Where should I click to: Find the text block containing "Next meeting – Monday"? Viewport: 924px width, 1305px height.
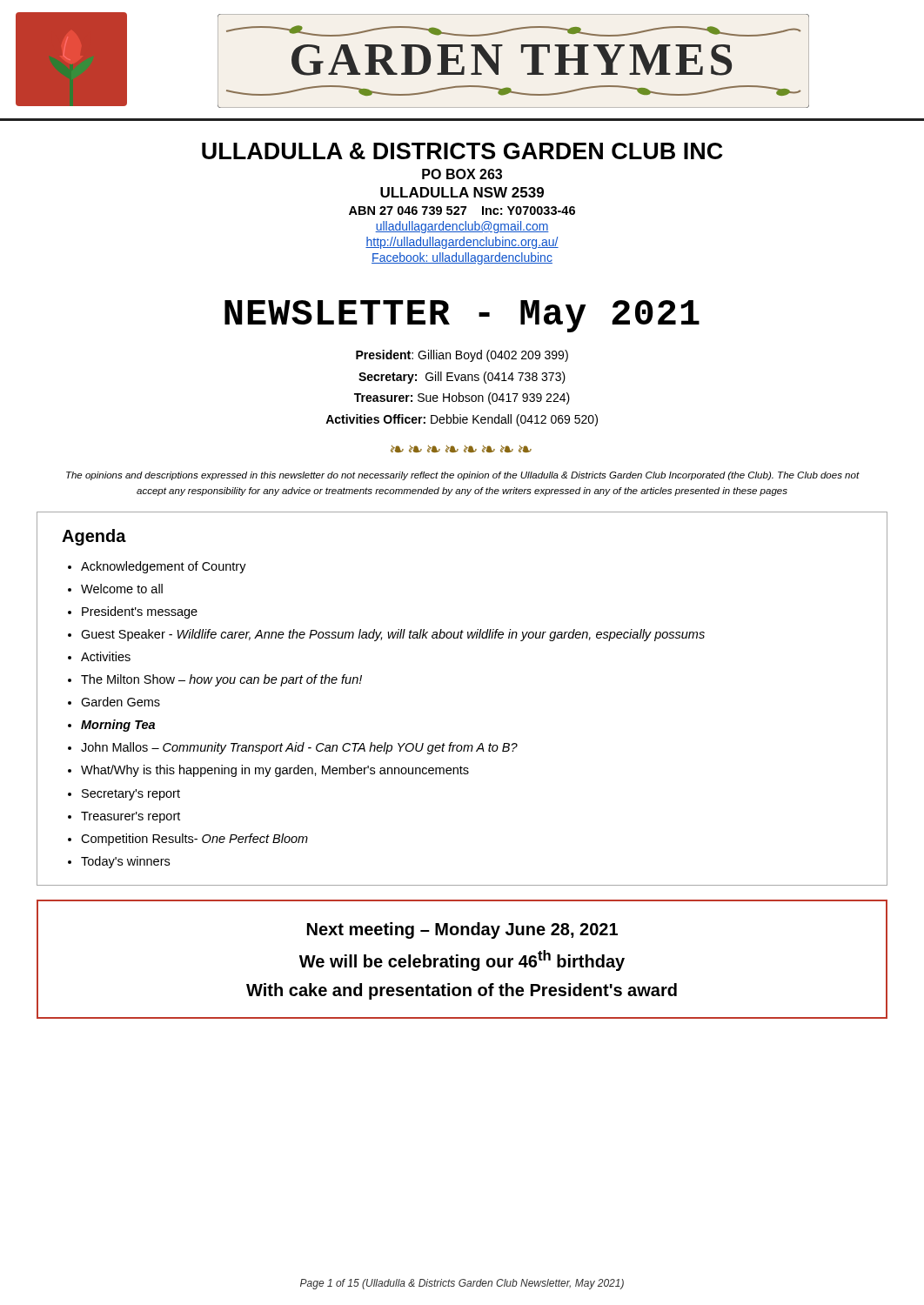tap(462, 960)
